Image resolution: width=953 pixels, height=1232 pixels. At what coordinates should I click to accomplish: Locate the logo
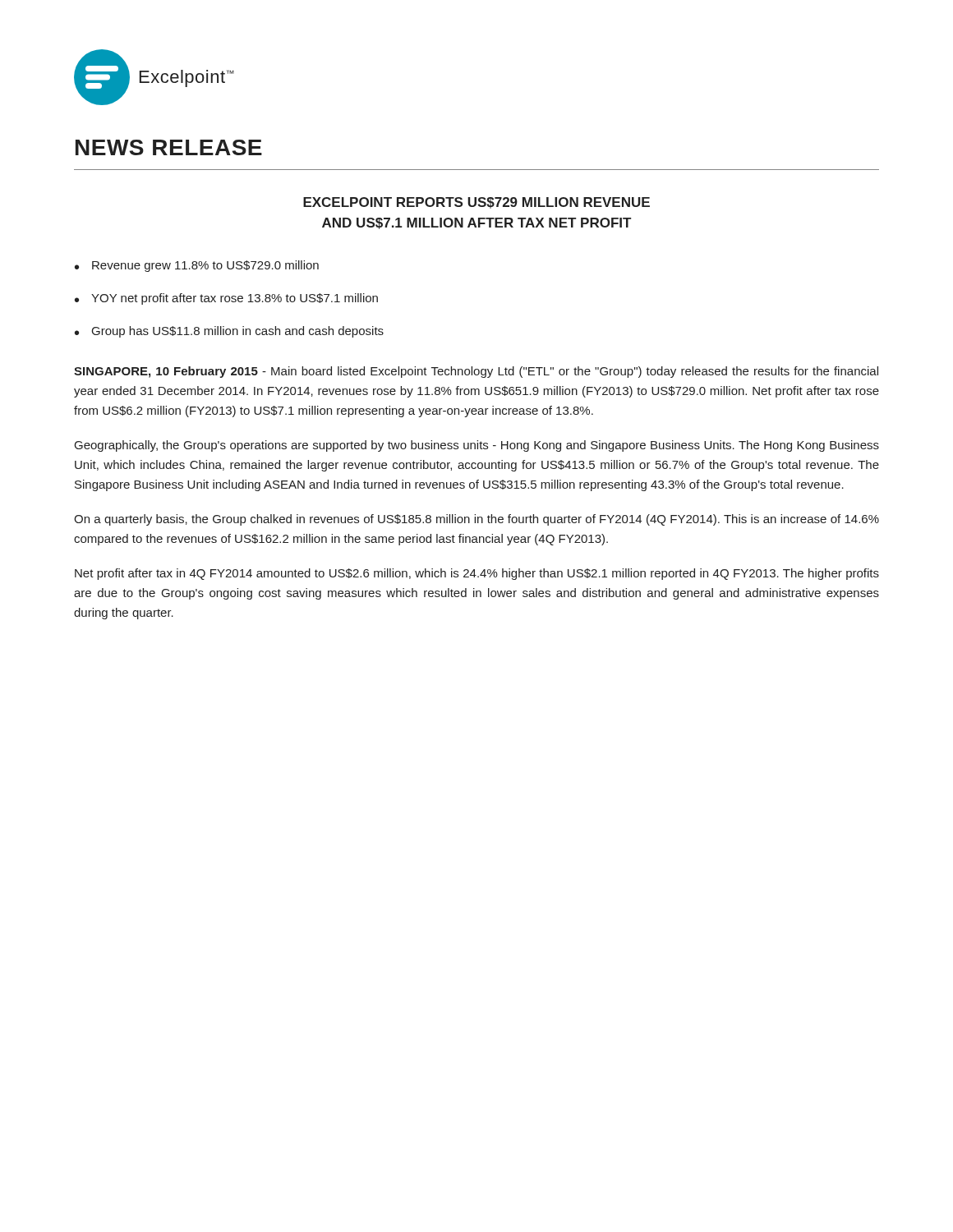(476, 77)
